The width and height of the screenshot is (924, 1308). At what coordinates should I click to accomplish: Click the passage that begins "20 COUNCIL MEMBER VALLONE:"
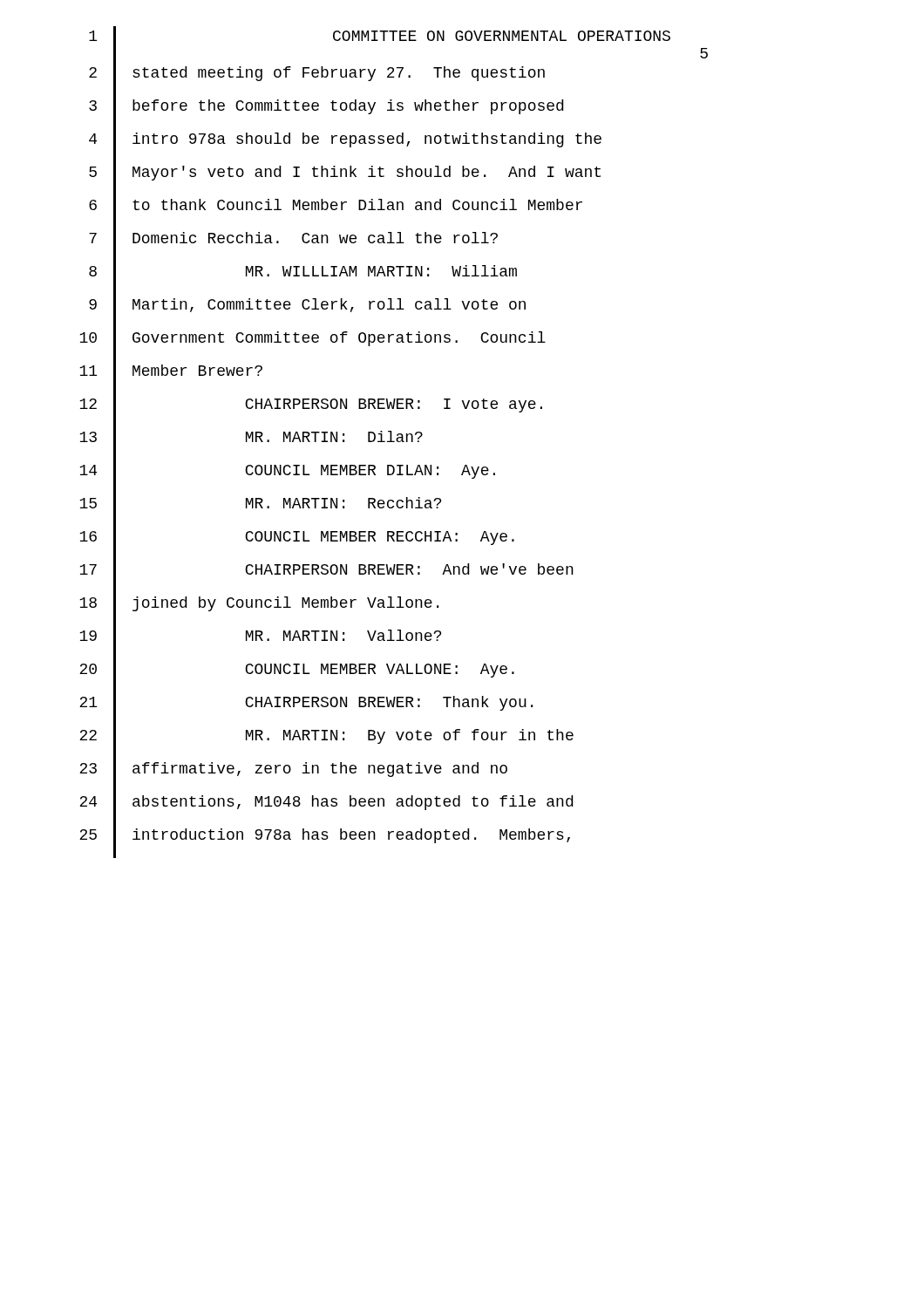[462, 676]
